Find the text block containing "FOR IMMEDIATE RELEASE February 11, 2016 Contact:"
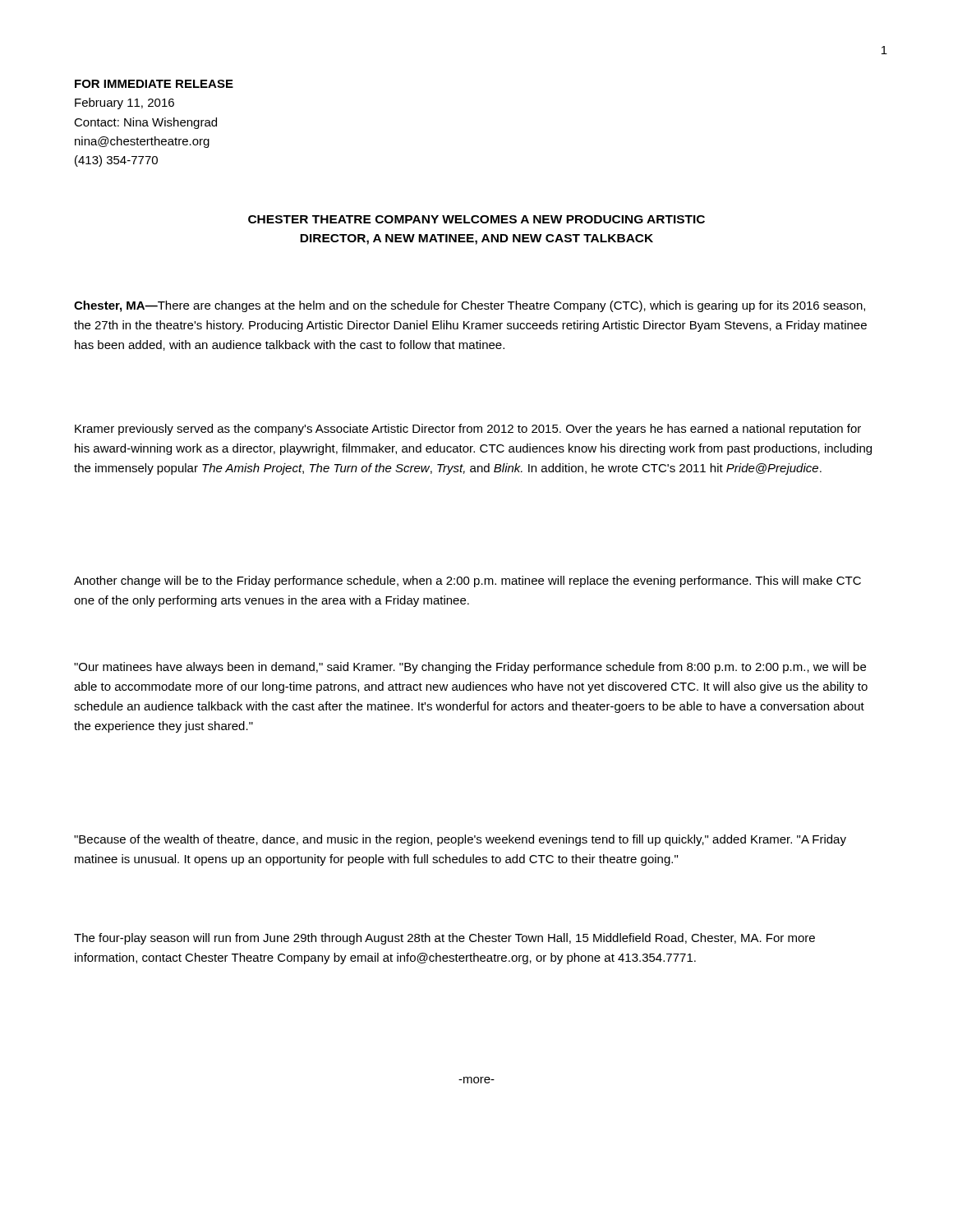953x1232 pixels. click(x=154, y=122)
